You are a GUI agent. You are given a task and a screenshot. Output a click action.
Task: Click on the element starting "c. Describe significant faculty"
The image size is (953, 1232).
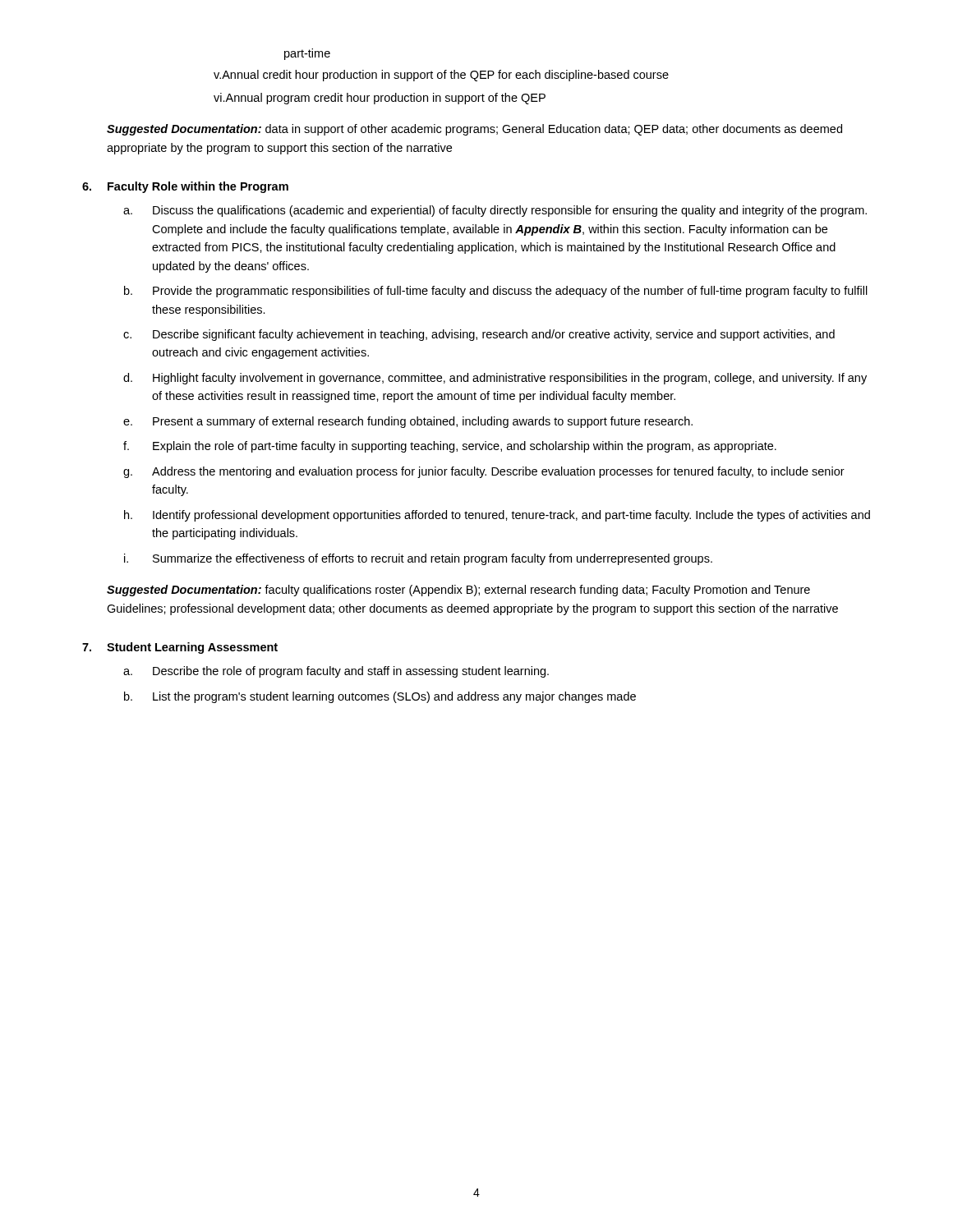[x=489, y=344]
